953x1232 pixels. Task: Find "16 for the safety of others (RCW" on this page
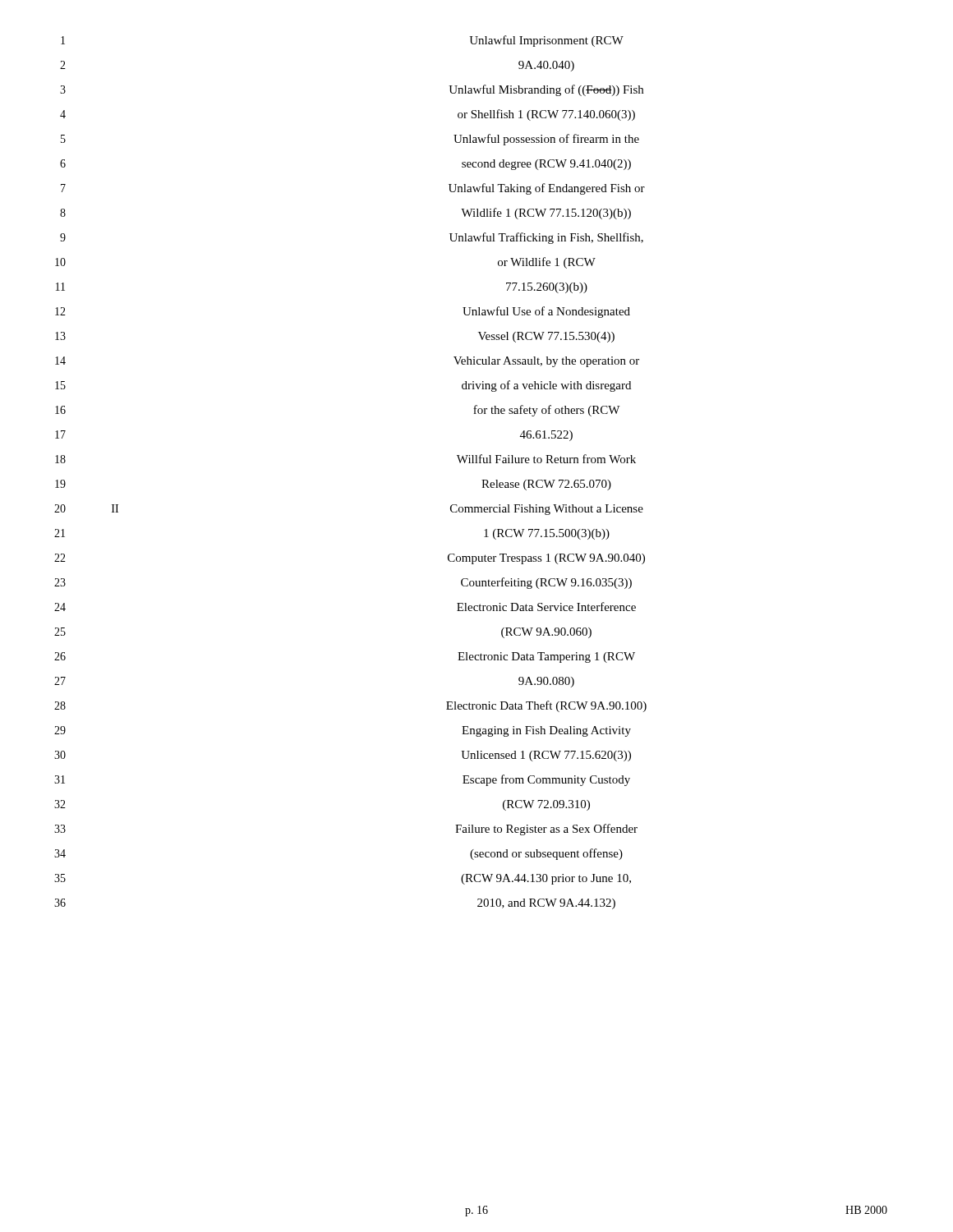(476, 410)
